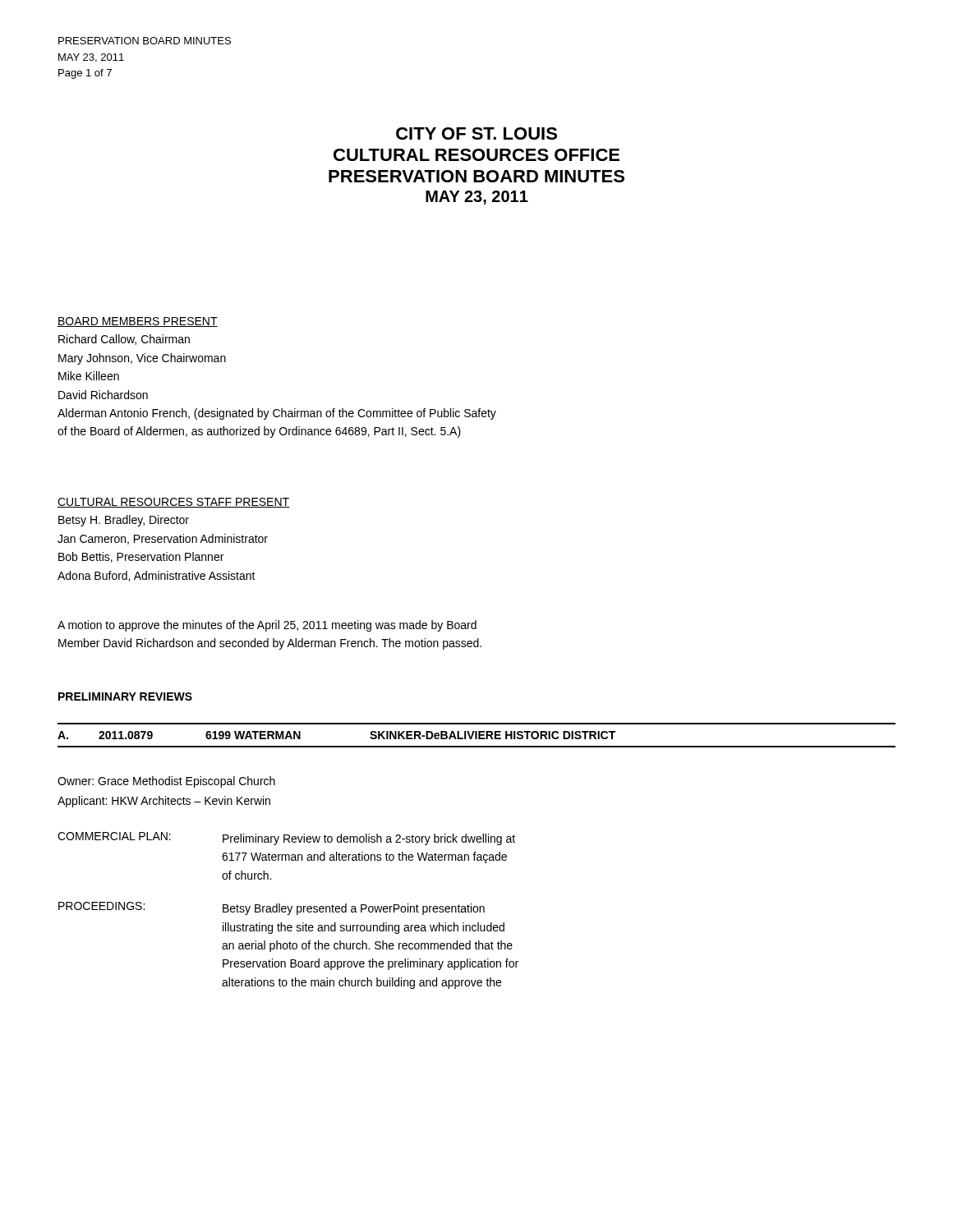This screenshot has width=953, height=1232.
Task: Point to the element starting "CITY OF ST. LOUIS CULTURAL"
Action: [x=476, y=165]
